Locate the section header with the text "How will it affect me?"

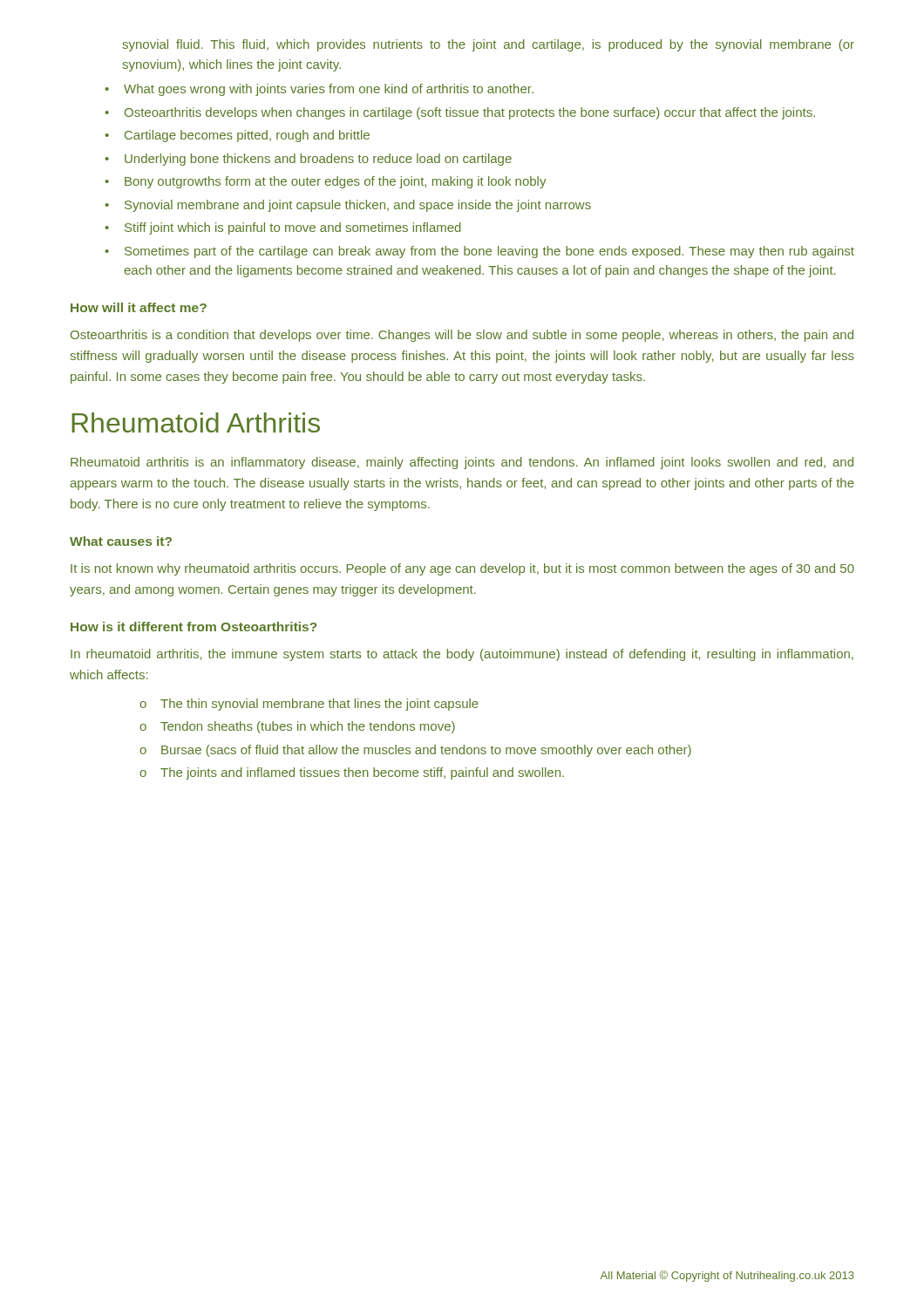(138, 307)
